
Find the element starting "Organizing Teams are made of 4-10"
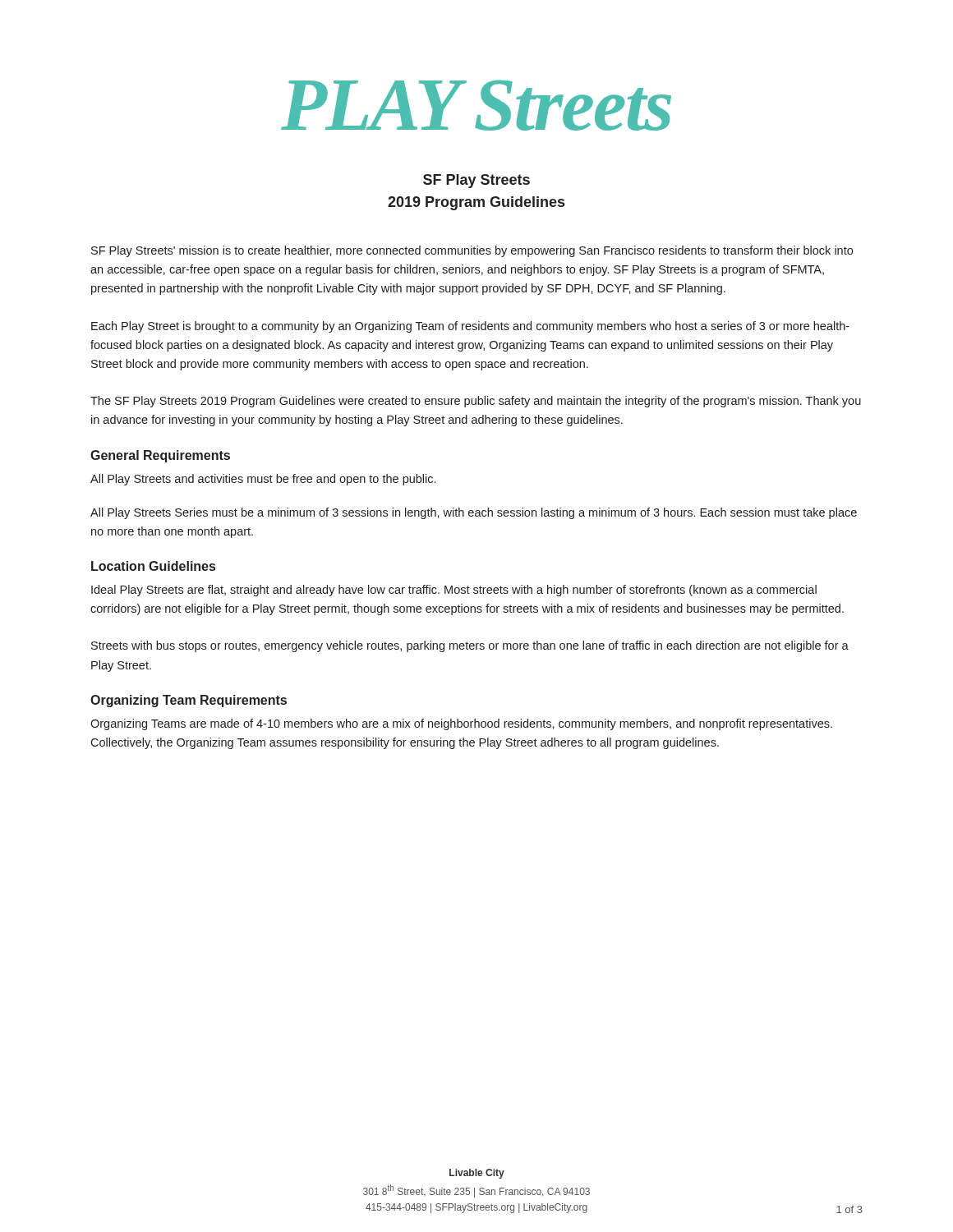point(462,733)
